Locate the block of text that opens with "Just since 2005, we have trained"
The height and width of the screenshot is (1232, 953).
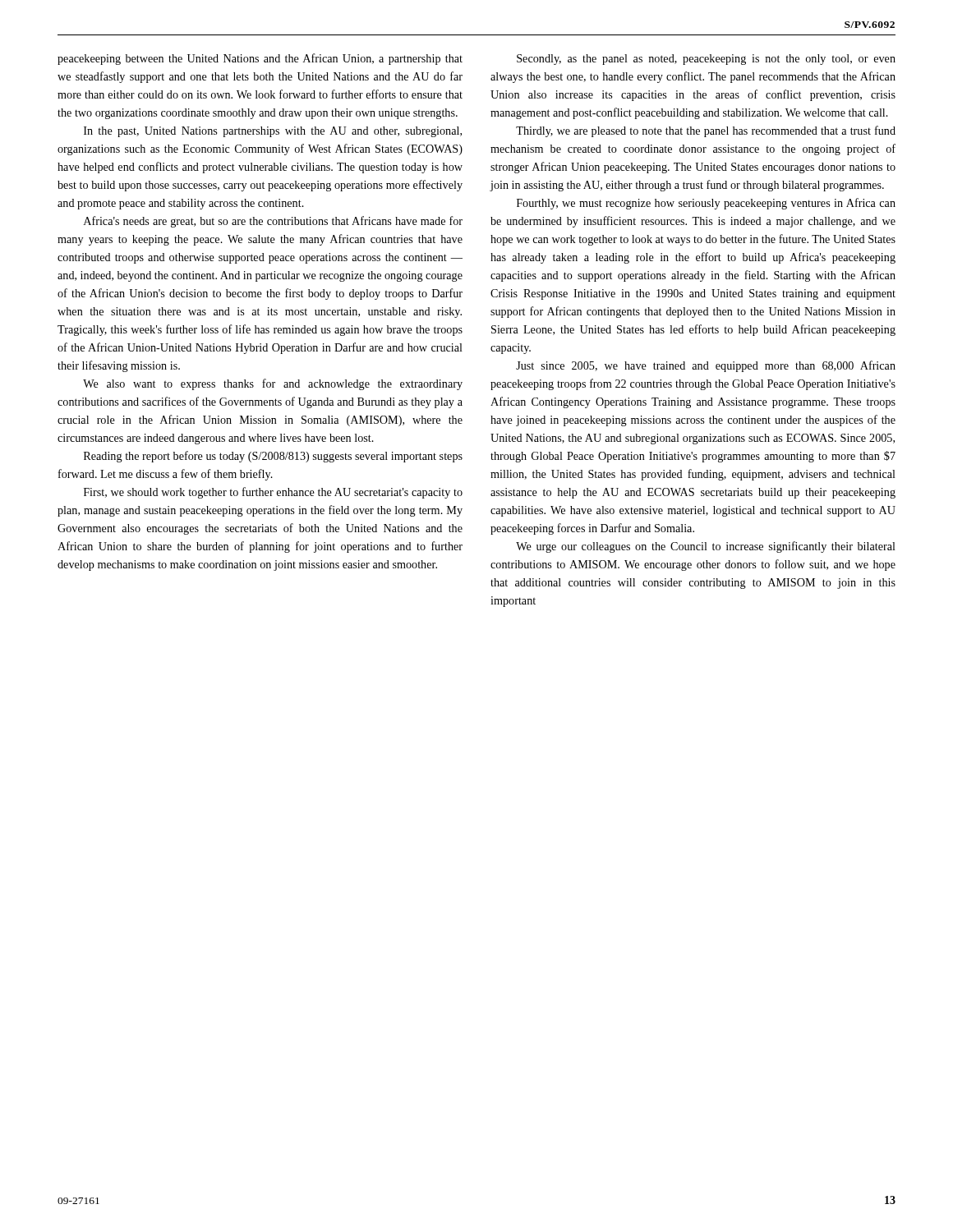pos(693,447)
